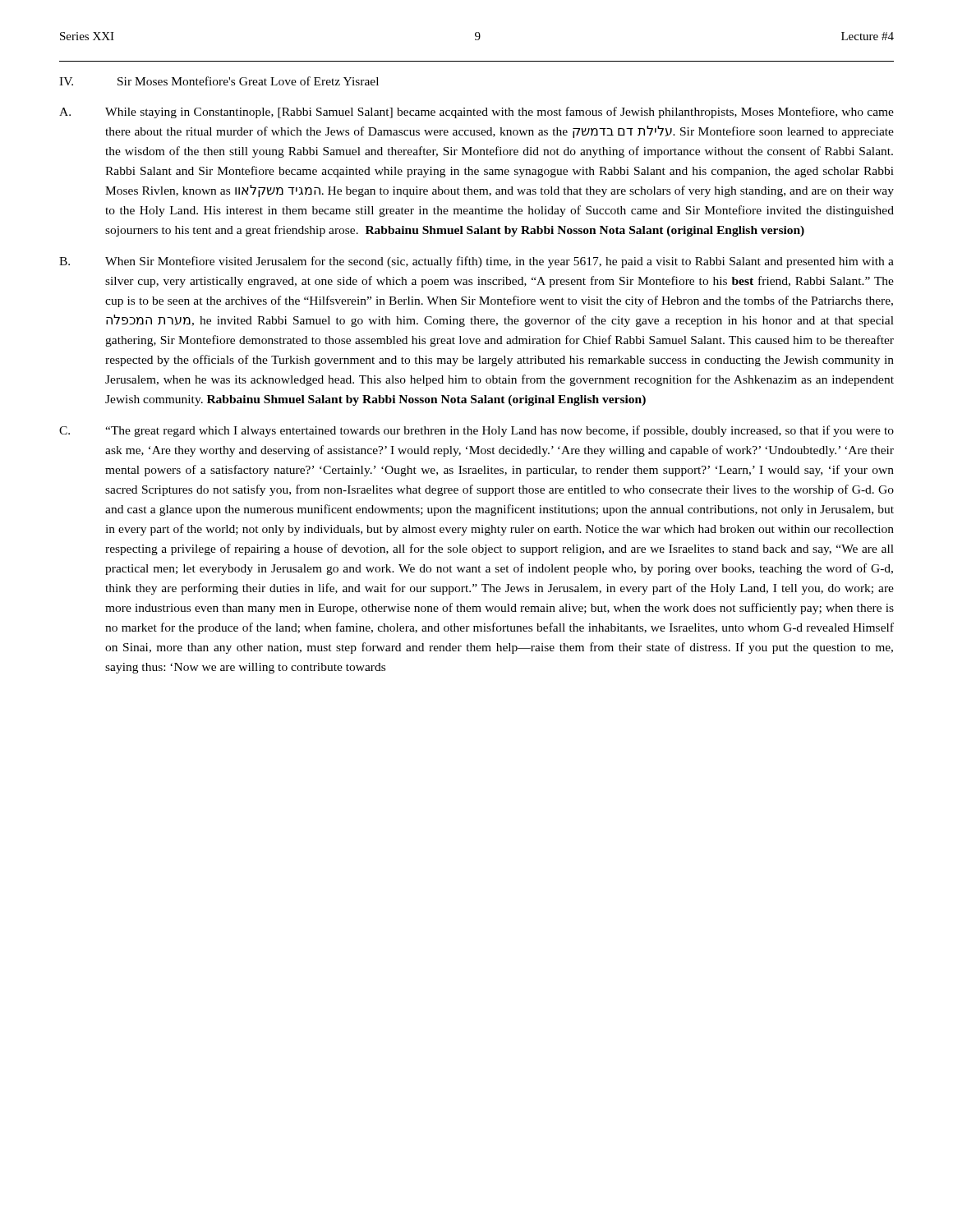Select the element starting "B. When Sir Montefiore"
The width and height of the screenshot is (953, 1232).
(476, 330)
